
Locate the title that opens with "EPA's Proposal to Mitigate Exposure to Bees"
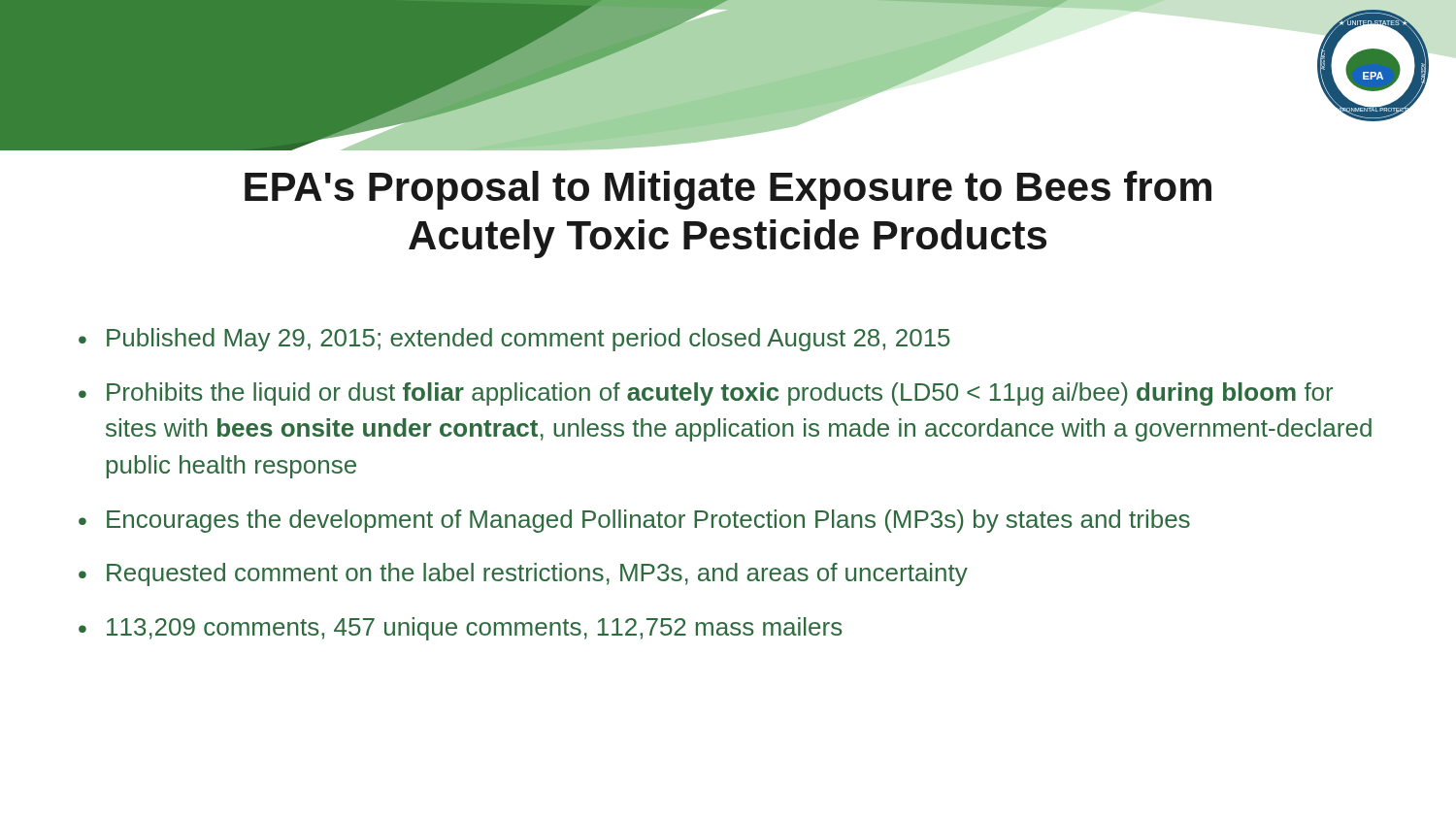click(x=728, y=212)
